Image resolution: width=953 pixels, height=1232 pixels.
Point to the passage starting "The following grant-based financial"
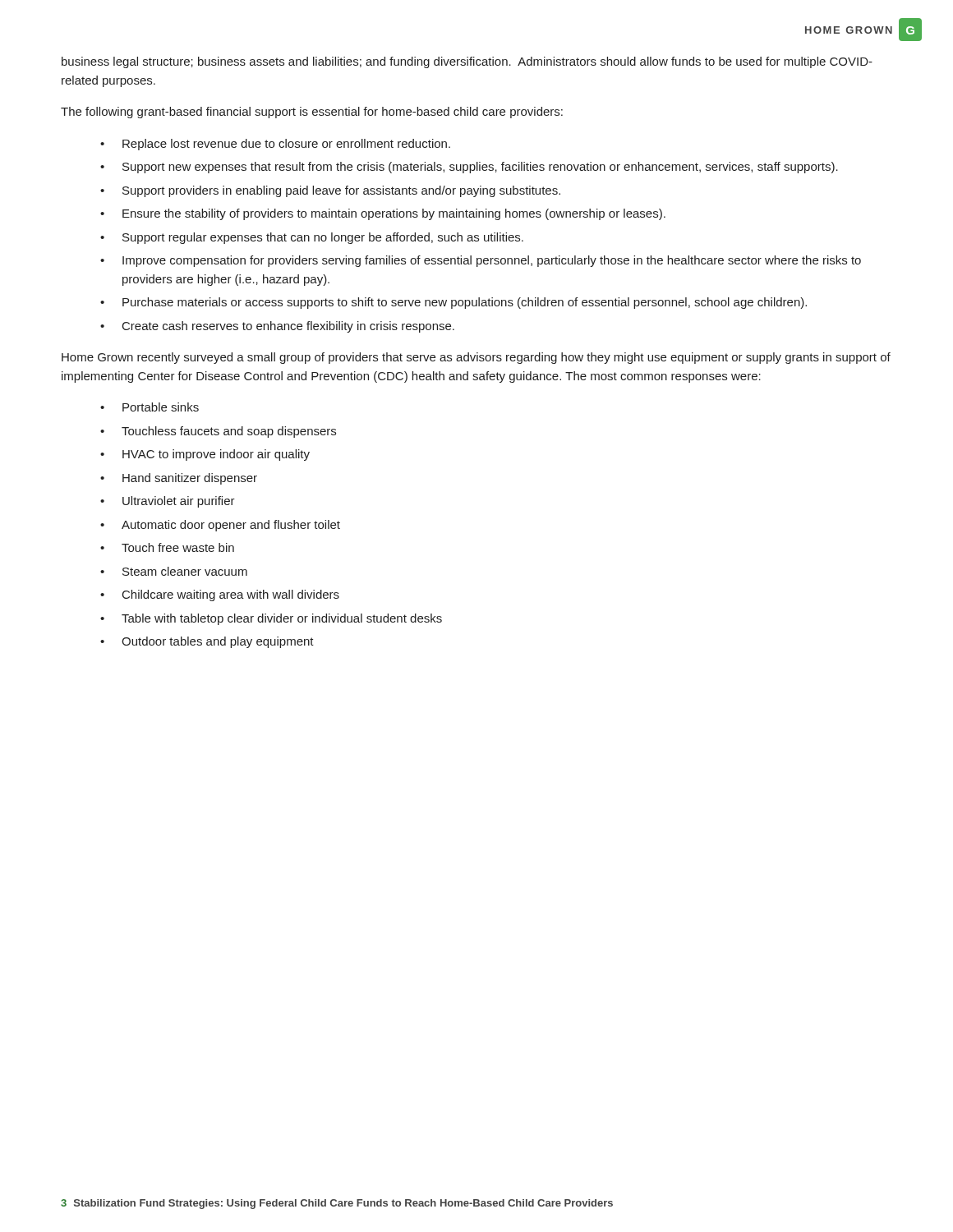[312, 111]
